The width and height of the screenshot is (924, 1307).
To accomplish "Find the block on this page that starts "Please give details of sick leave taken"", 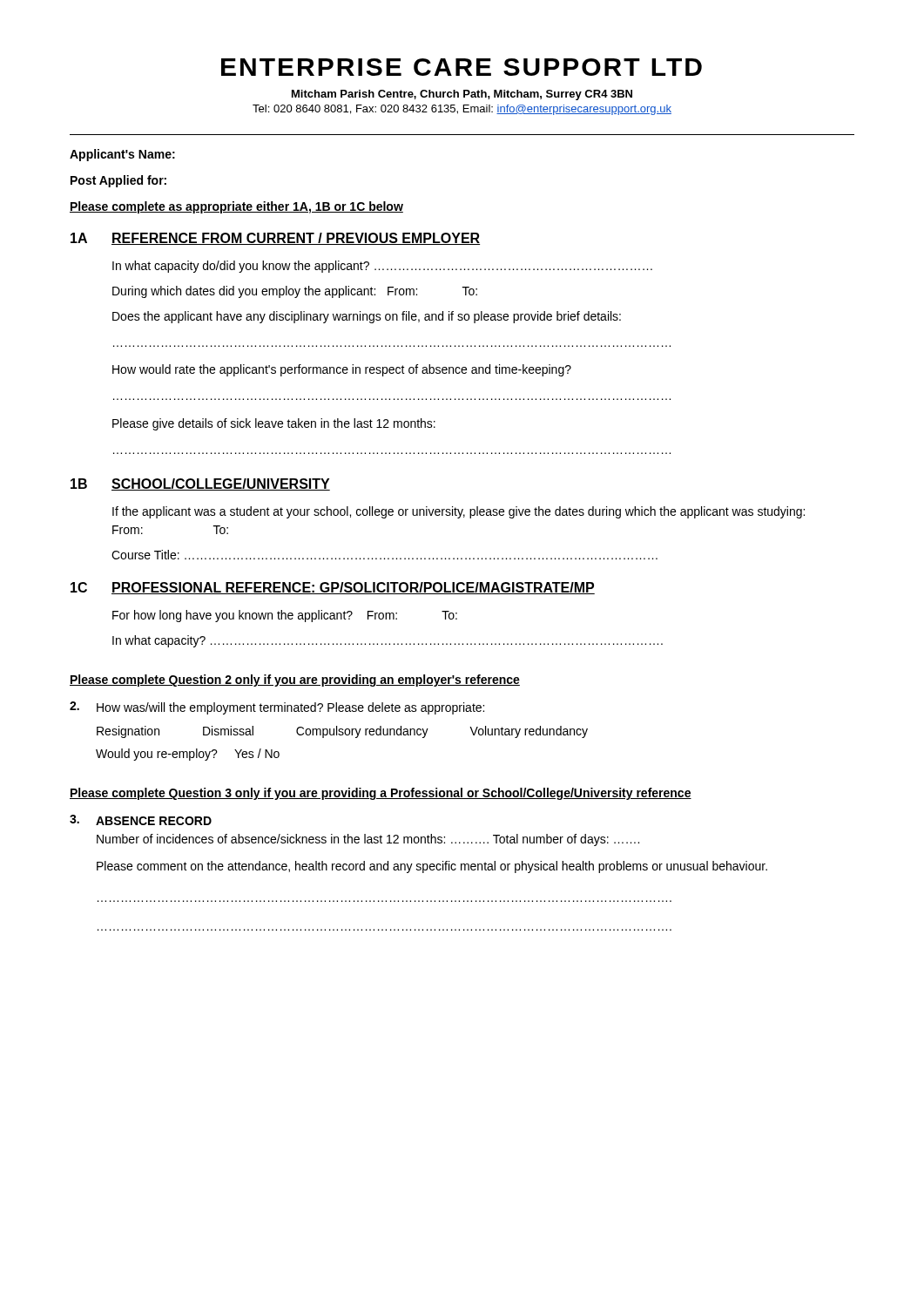I will tap(274, 423).
